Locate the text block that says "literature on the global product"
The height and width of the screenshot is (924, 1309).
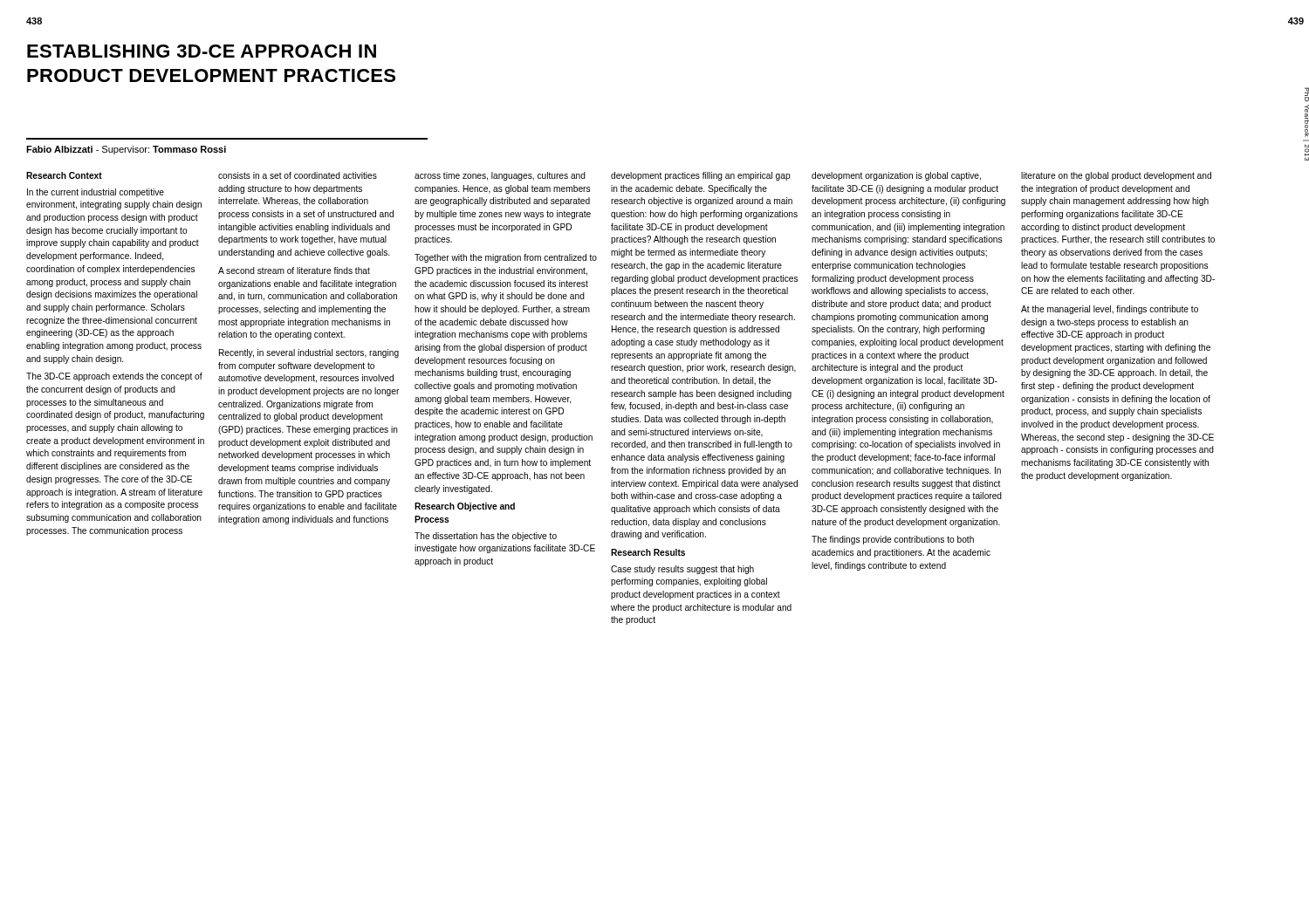click(1119, 327)
